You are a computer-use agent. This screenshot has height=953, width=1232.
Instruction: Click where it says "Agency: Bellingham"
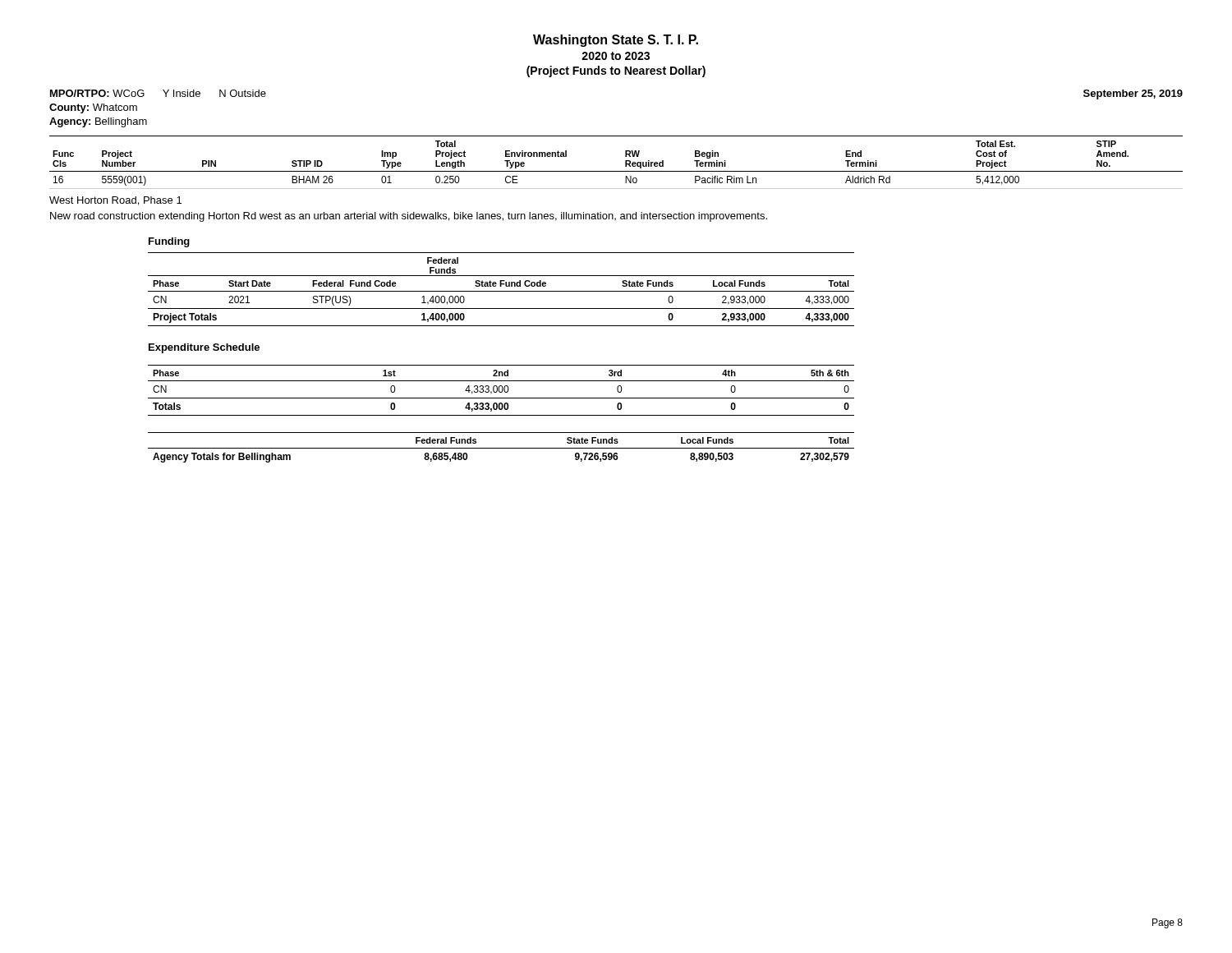98,121
